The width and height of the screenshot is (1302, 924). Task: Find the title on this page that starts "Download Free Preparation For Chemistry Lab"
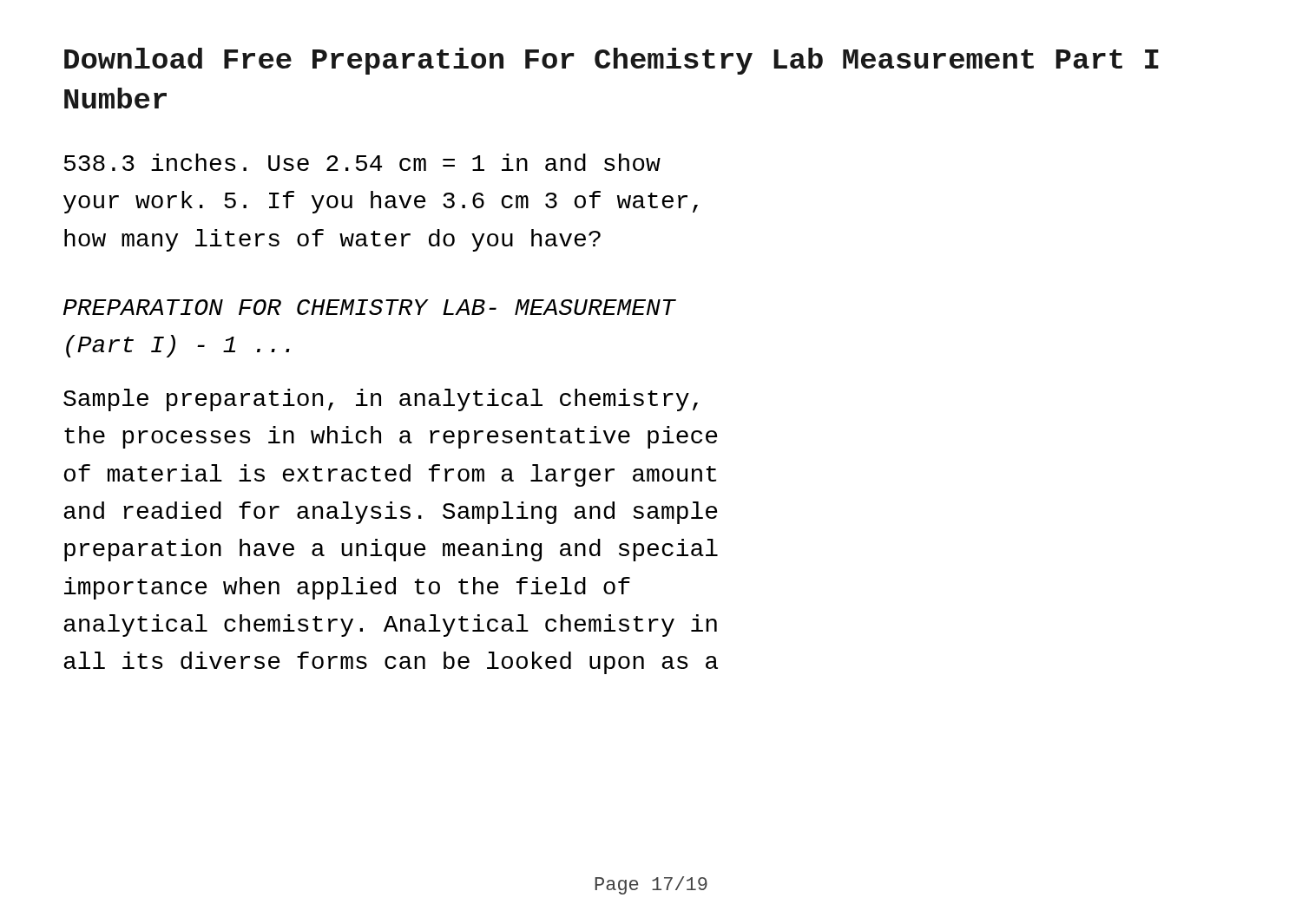pos(611,81)
